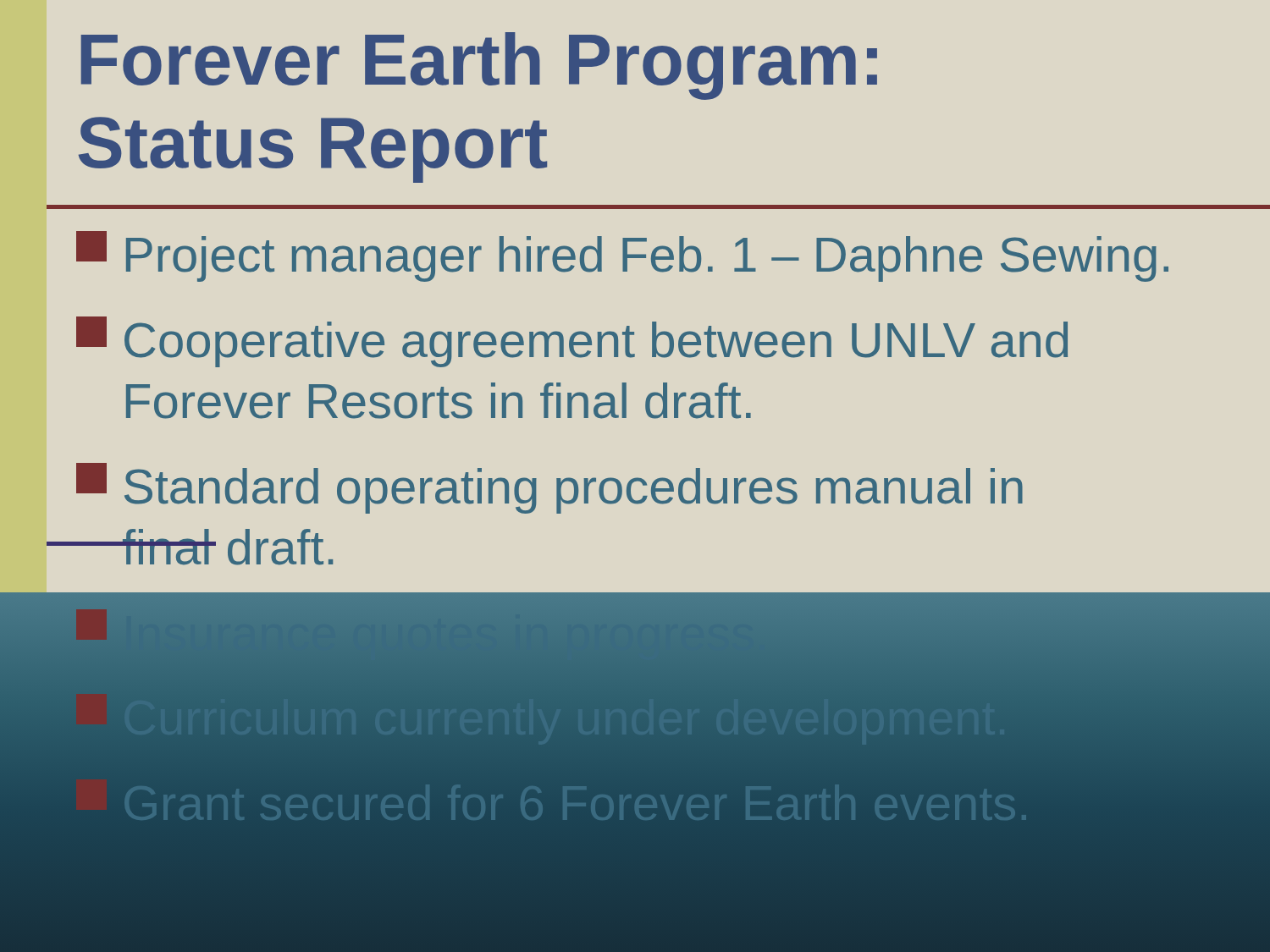Click on the text starting "Forever Earth Program:Status Report"
This screenshot has width=1270, height=952.
coord(500,101)
